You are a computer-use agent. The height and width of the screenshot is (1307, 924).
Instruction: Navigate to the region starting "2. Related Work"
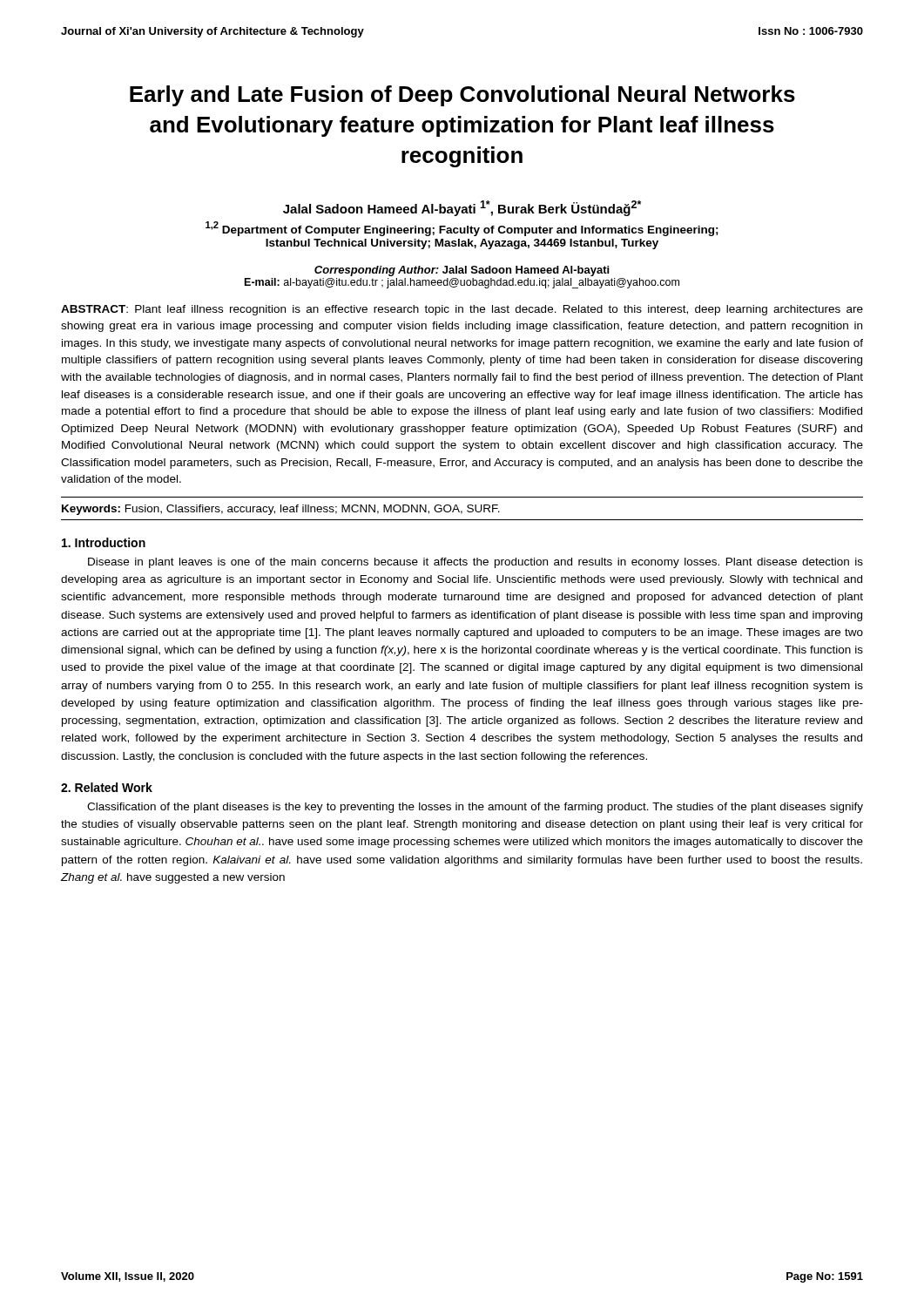107,788
